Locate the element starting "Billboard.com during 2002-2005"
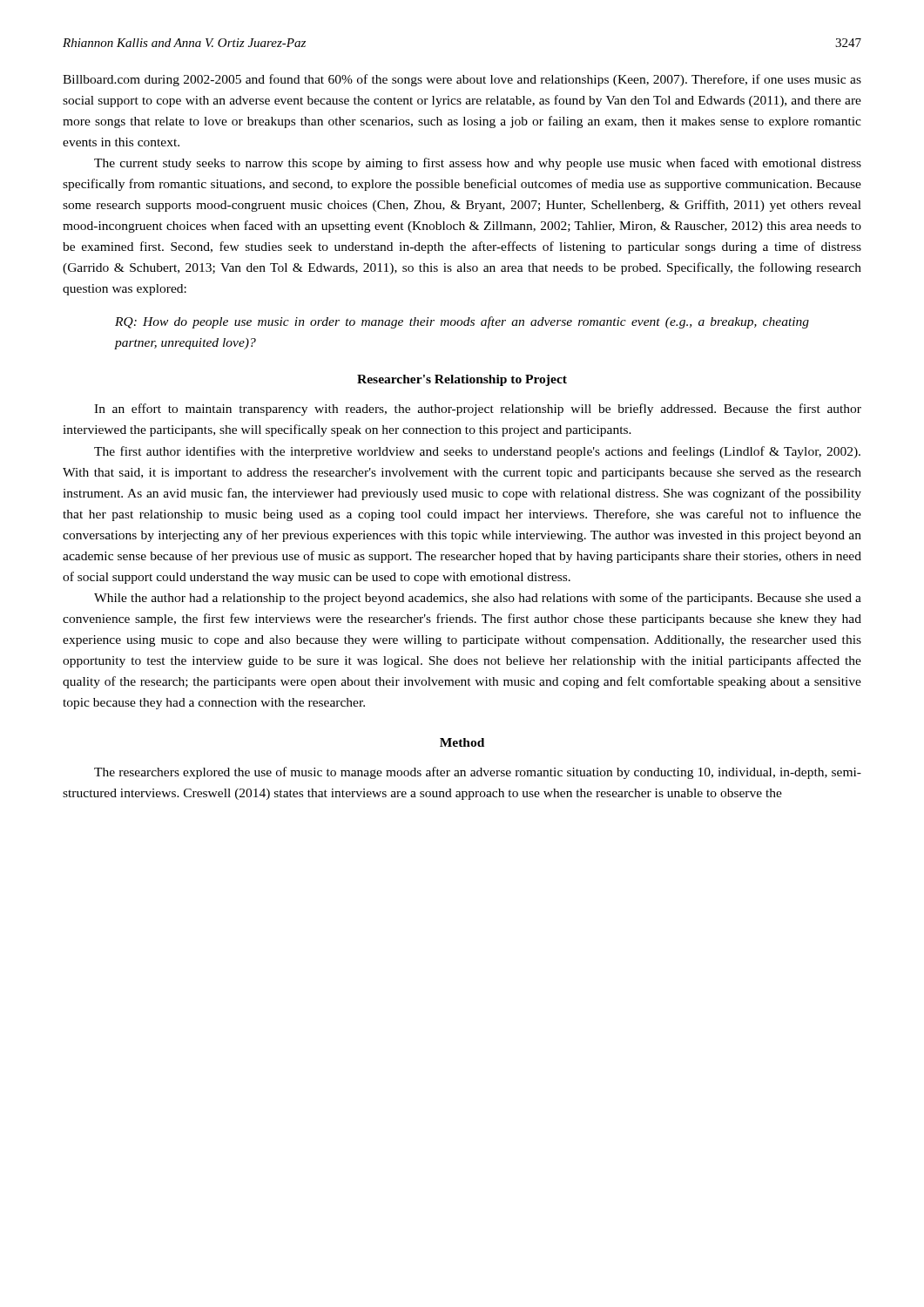 point(462,111)
